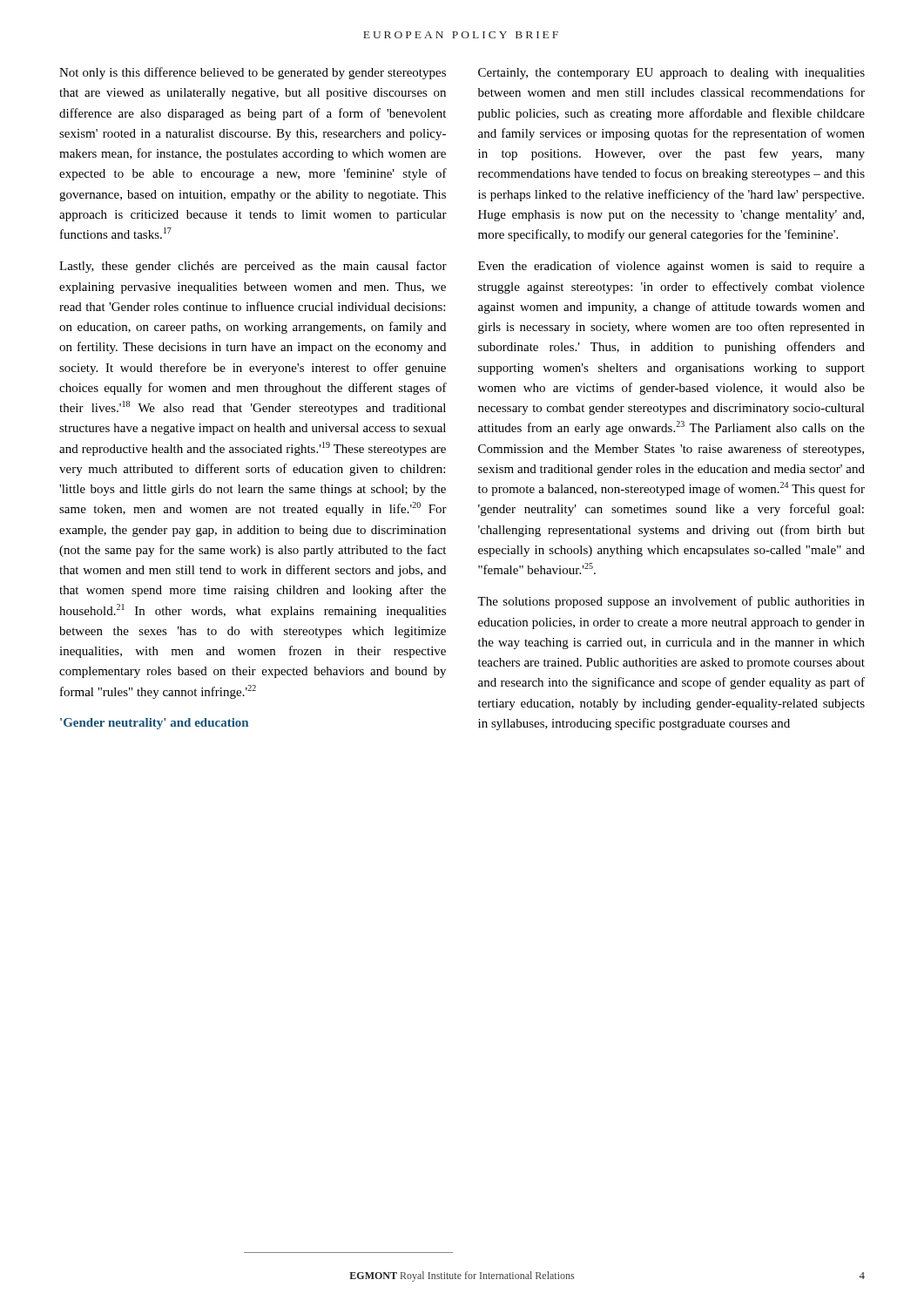This screenshot has height=1307, width=924.
Task: Navigate to the region starting "Certainly, the contemporary EU approach to dealing with"
Action: tap(671, 153)
